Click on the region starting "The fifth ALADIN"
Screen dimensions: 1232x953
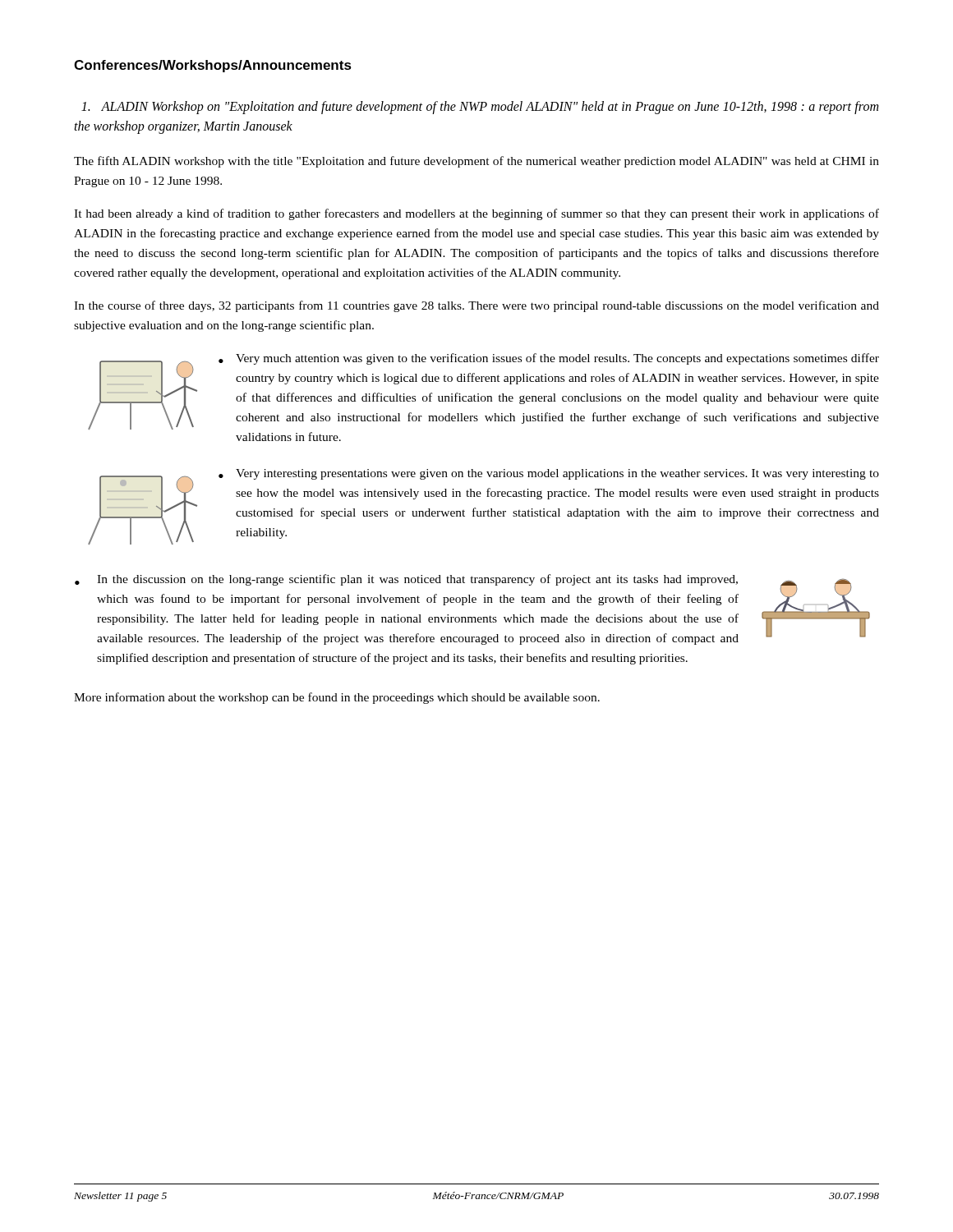[476, 170]
